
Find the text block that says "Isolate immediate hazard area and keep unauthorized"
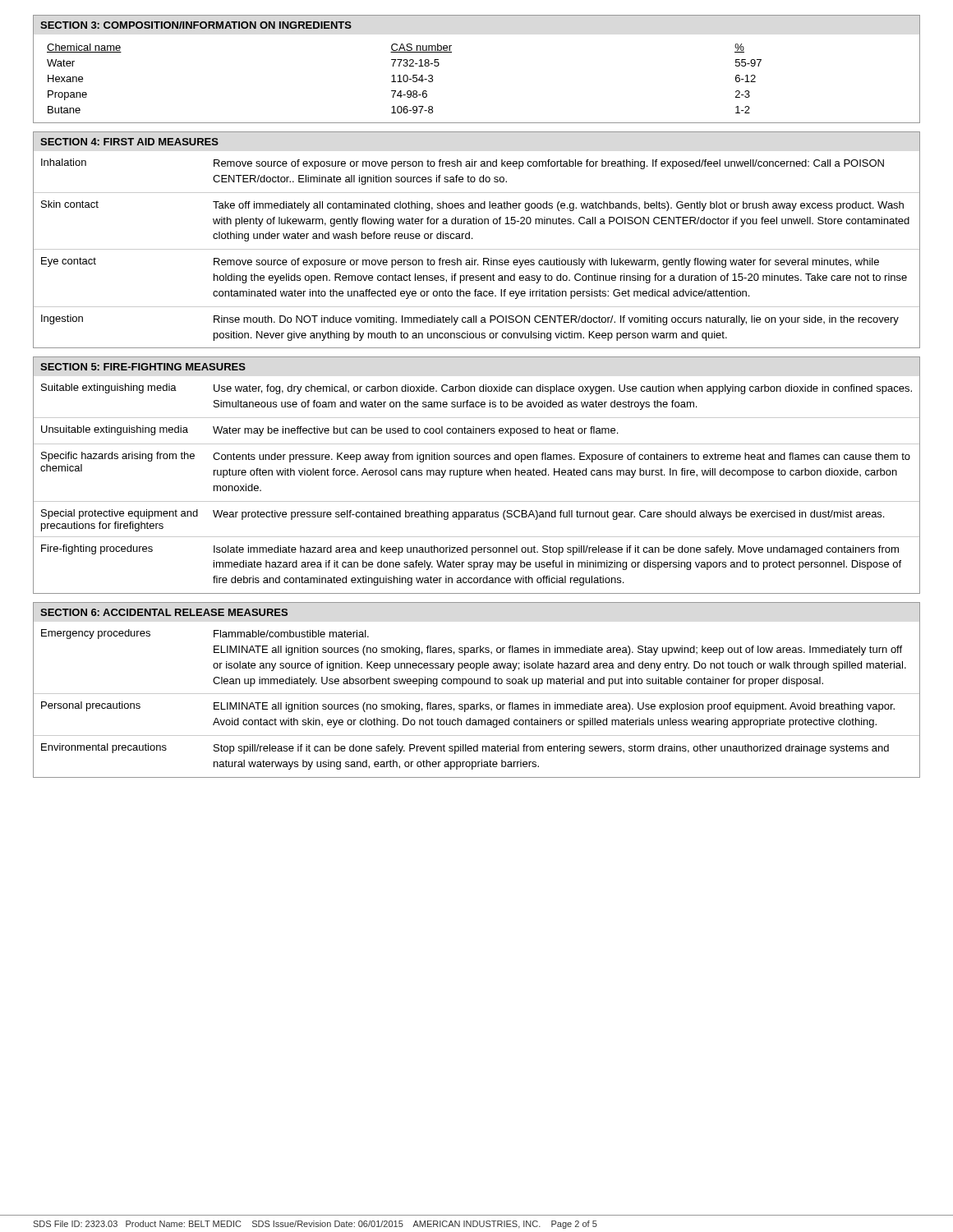[557, 564]
